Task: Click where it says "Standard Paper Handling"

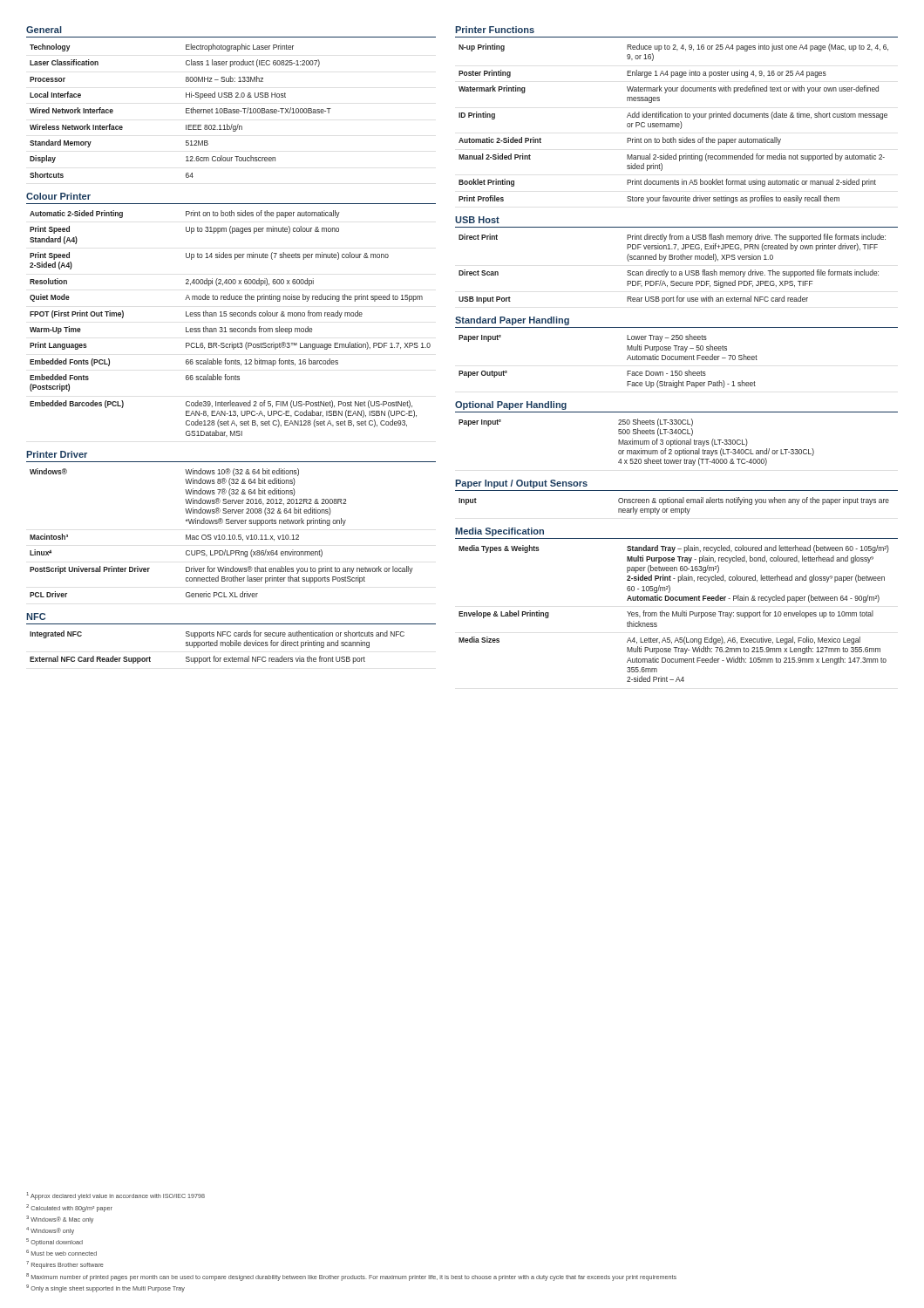Action: (512, 320)
